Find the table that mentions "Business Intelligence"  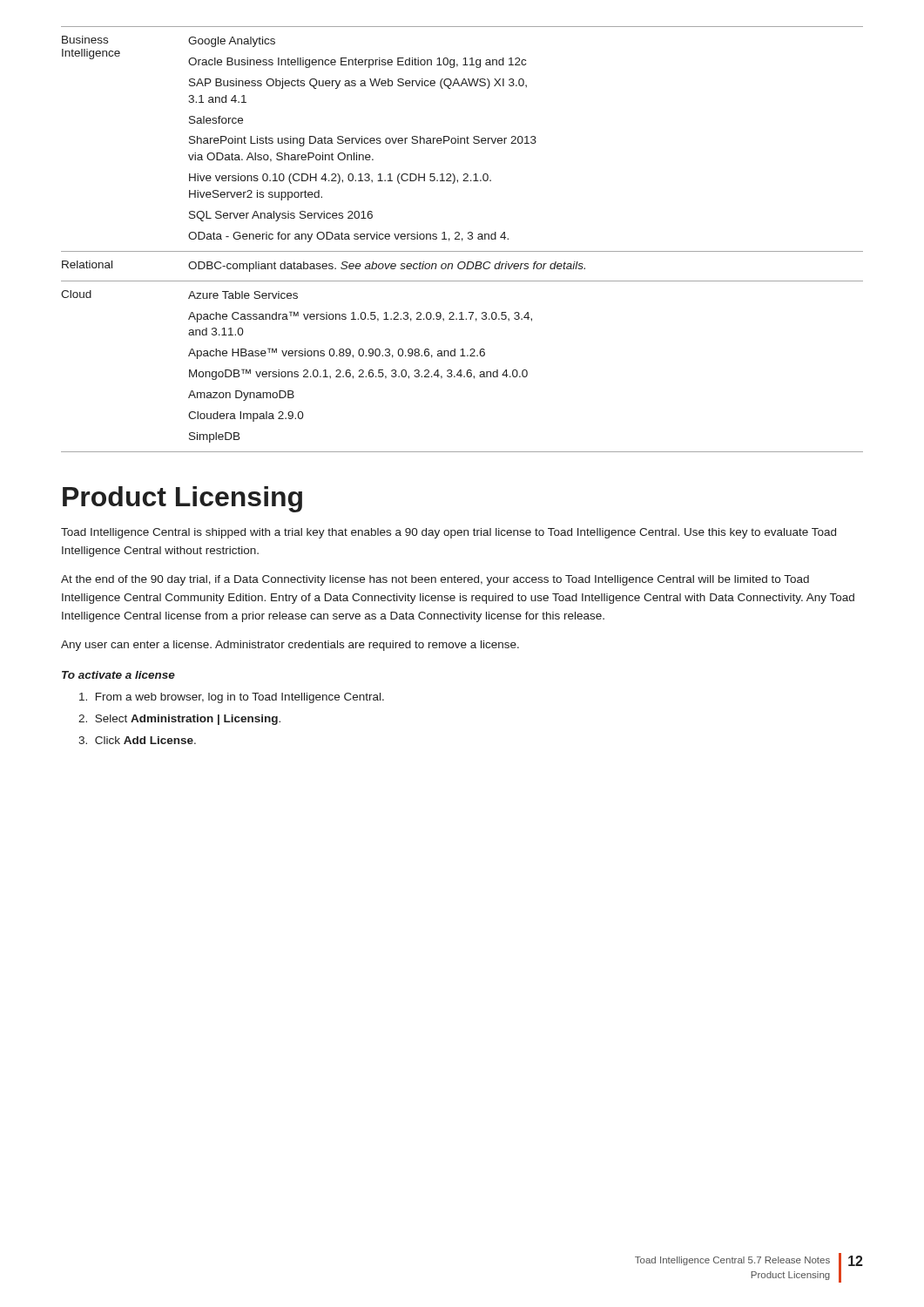click(x=462, y=239)
